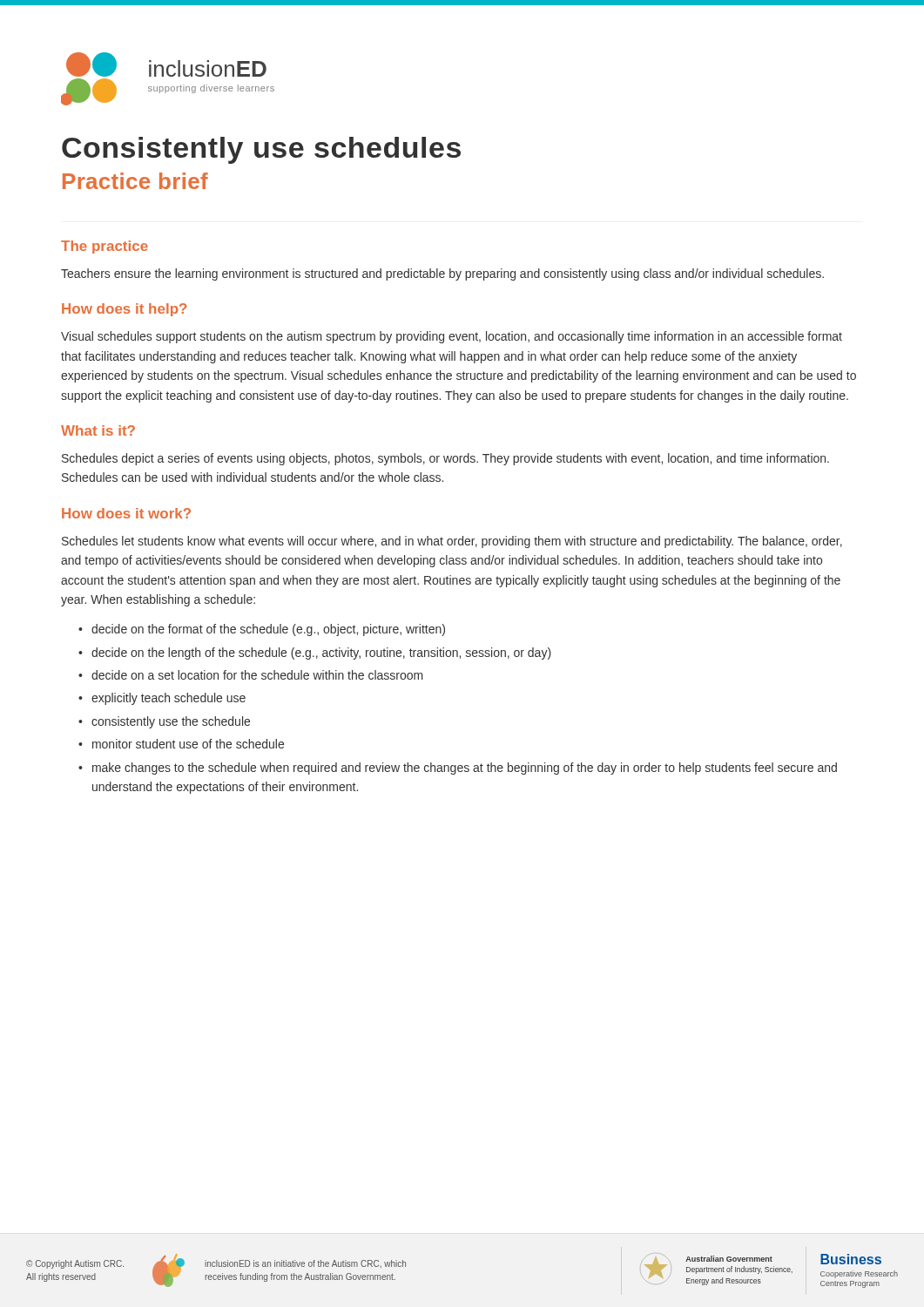Navigate to the passage starting "How does it help?"
This screenshot has height=1307, width=924.
124,309
